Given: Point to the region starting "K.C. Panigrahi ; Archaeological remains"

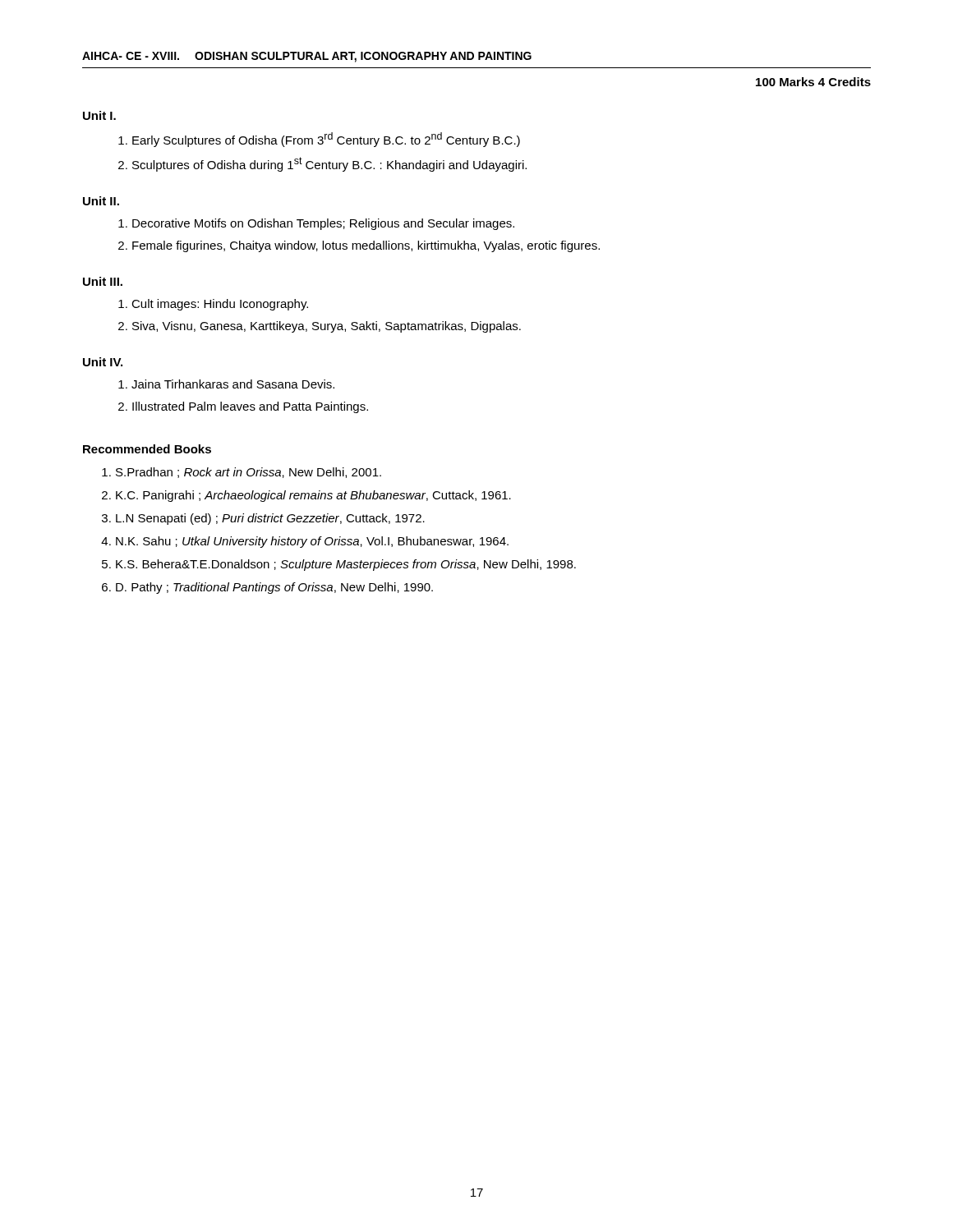Looking at the screenshot, I should tap(313, 495).
